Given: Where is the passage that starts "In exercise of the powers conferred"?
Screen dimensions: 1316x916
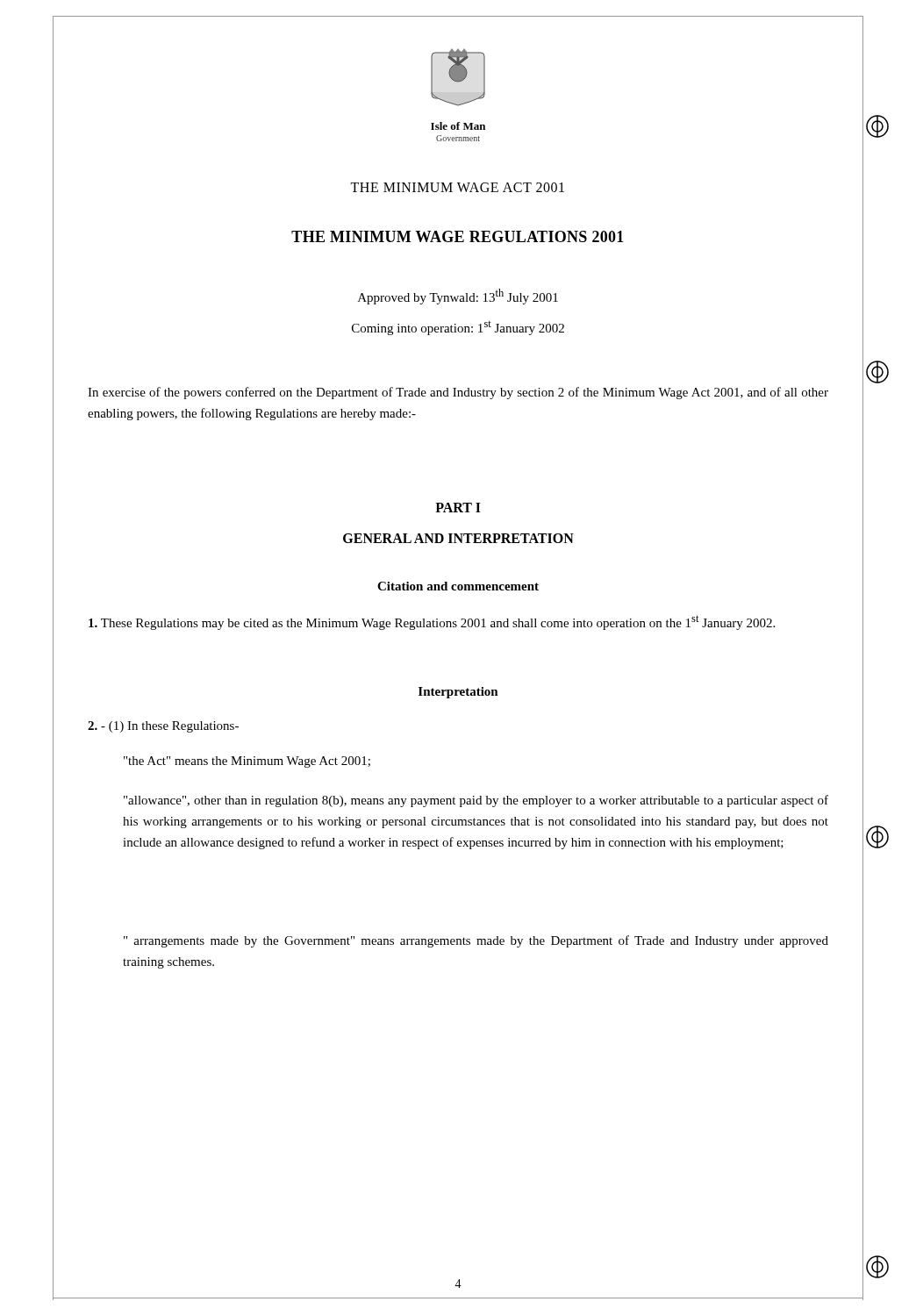Looking at the screenshot, I should (458, 403).
